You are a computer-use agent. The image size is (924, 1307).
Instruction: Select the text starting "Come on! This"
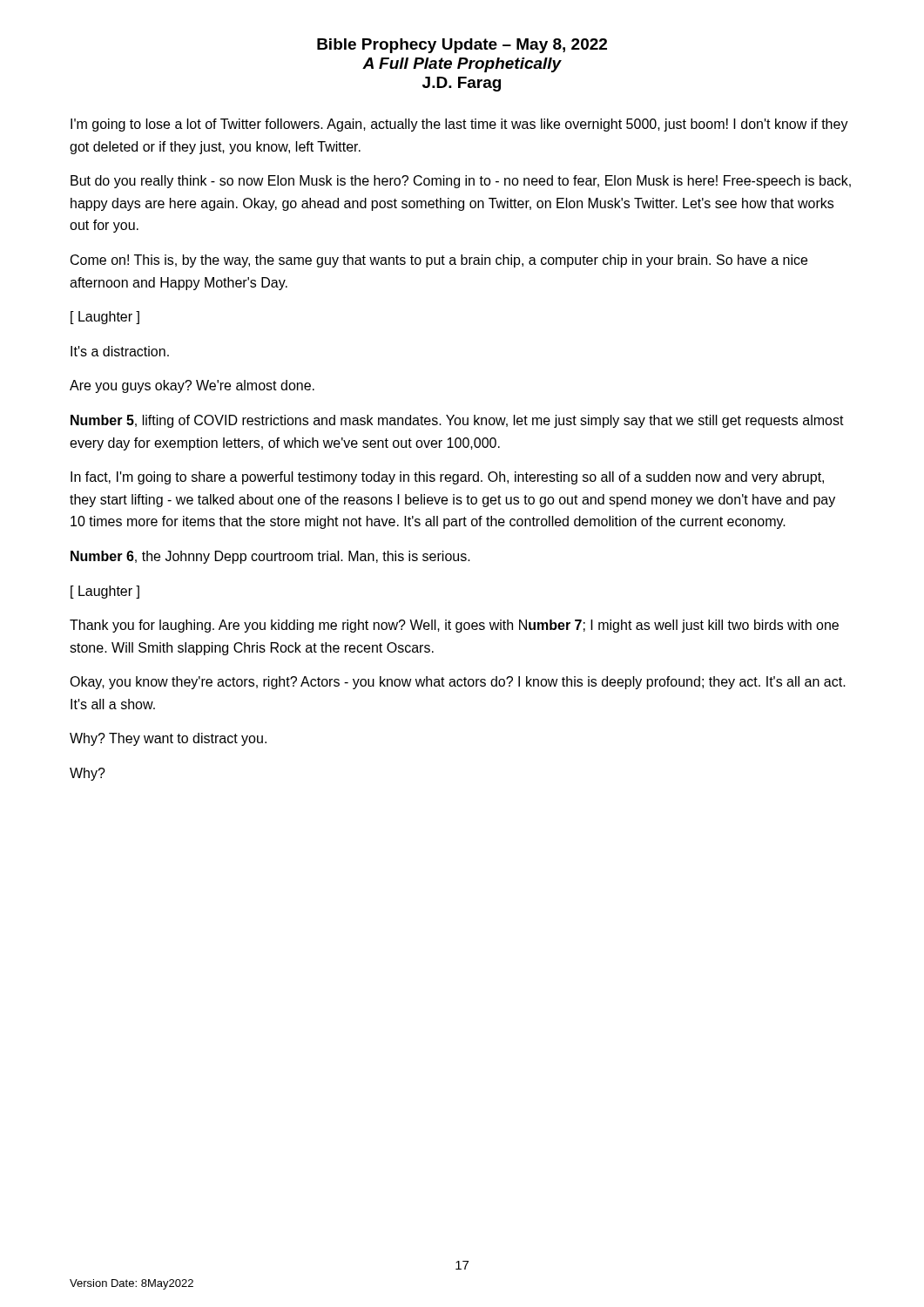[x=439, y=271]
